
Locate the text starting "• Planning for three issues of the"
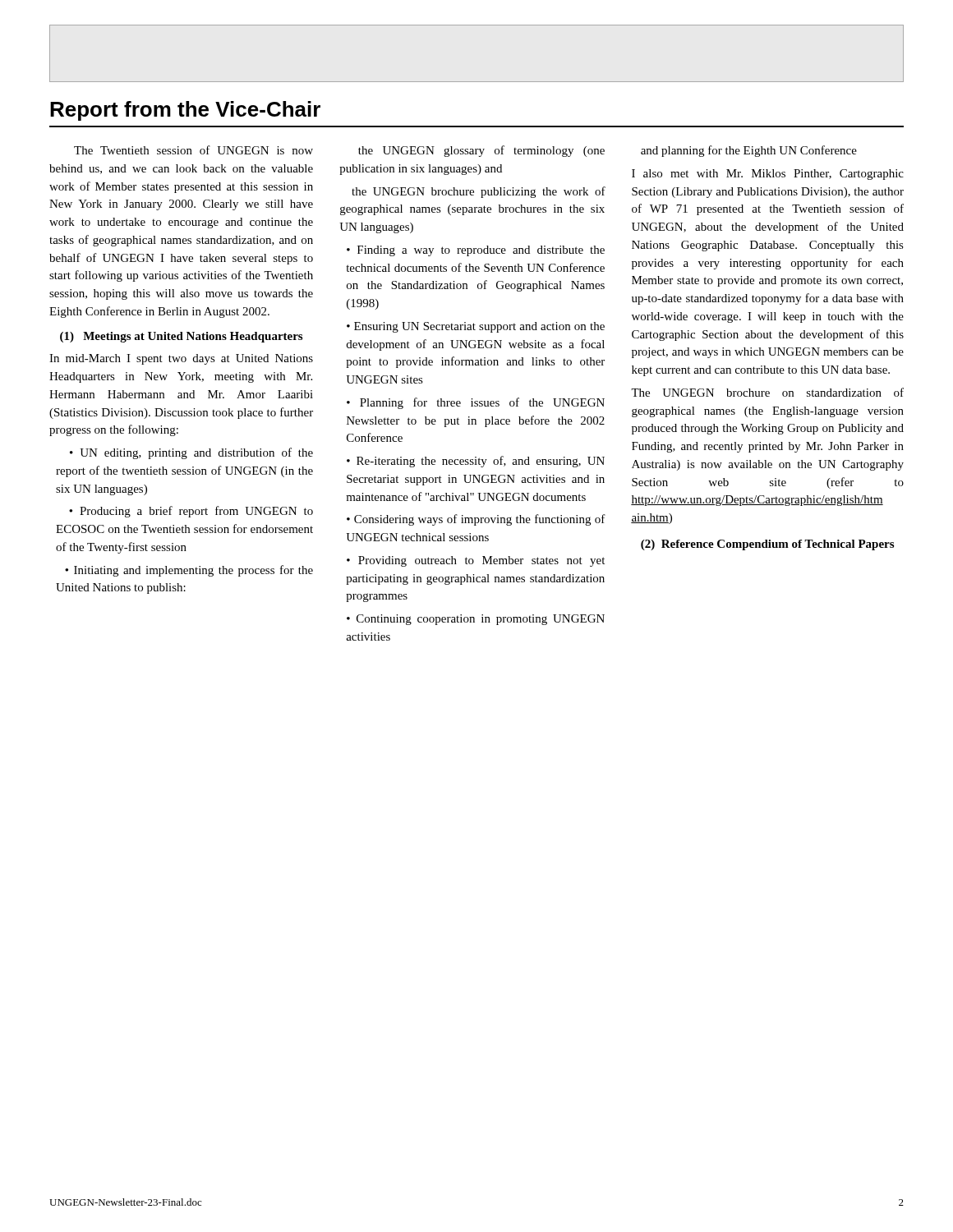(x=475, y=421)
